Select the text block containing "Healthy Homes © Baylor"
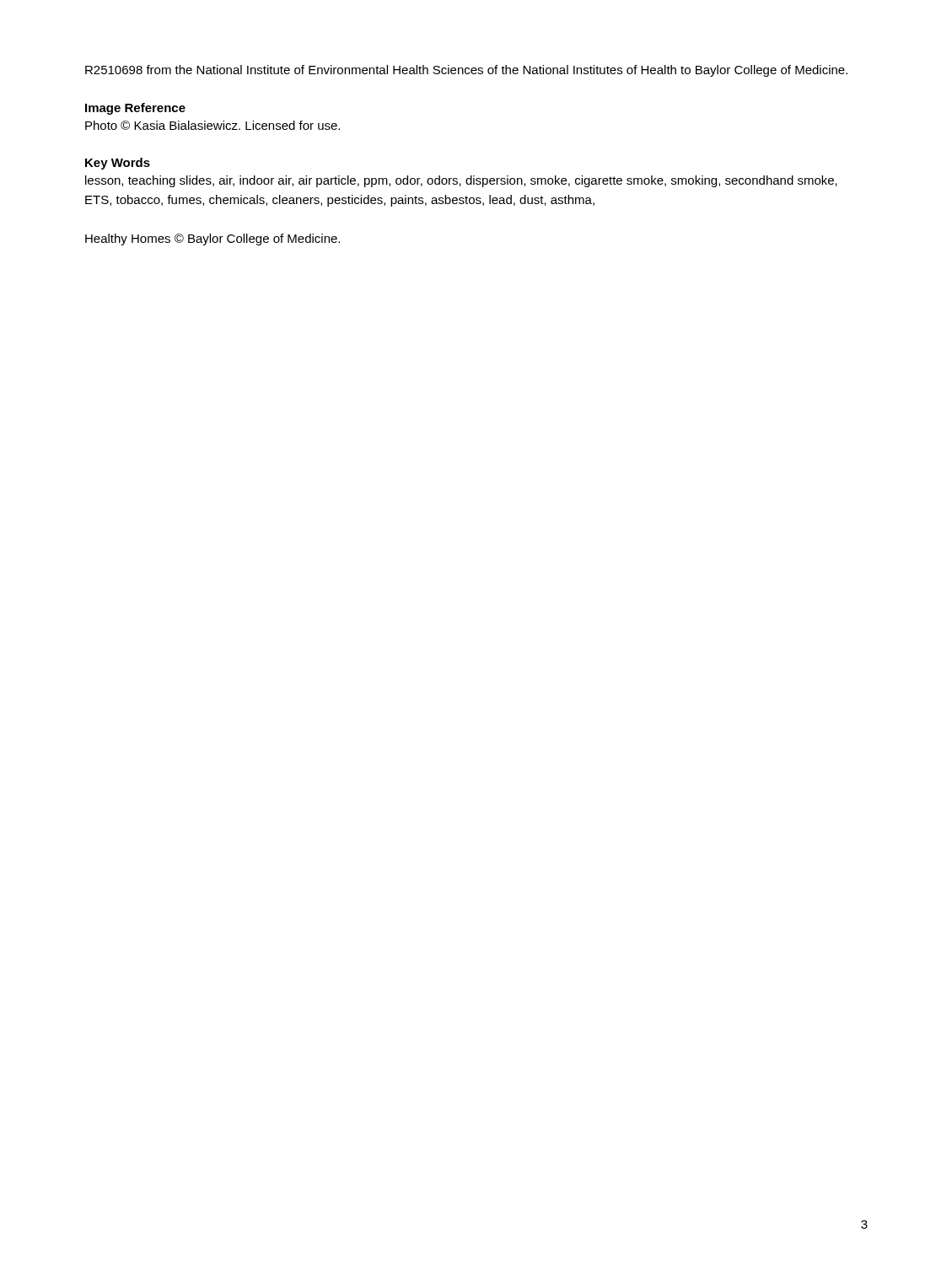 pos(213,238)
